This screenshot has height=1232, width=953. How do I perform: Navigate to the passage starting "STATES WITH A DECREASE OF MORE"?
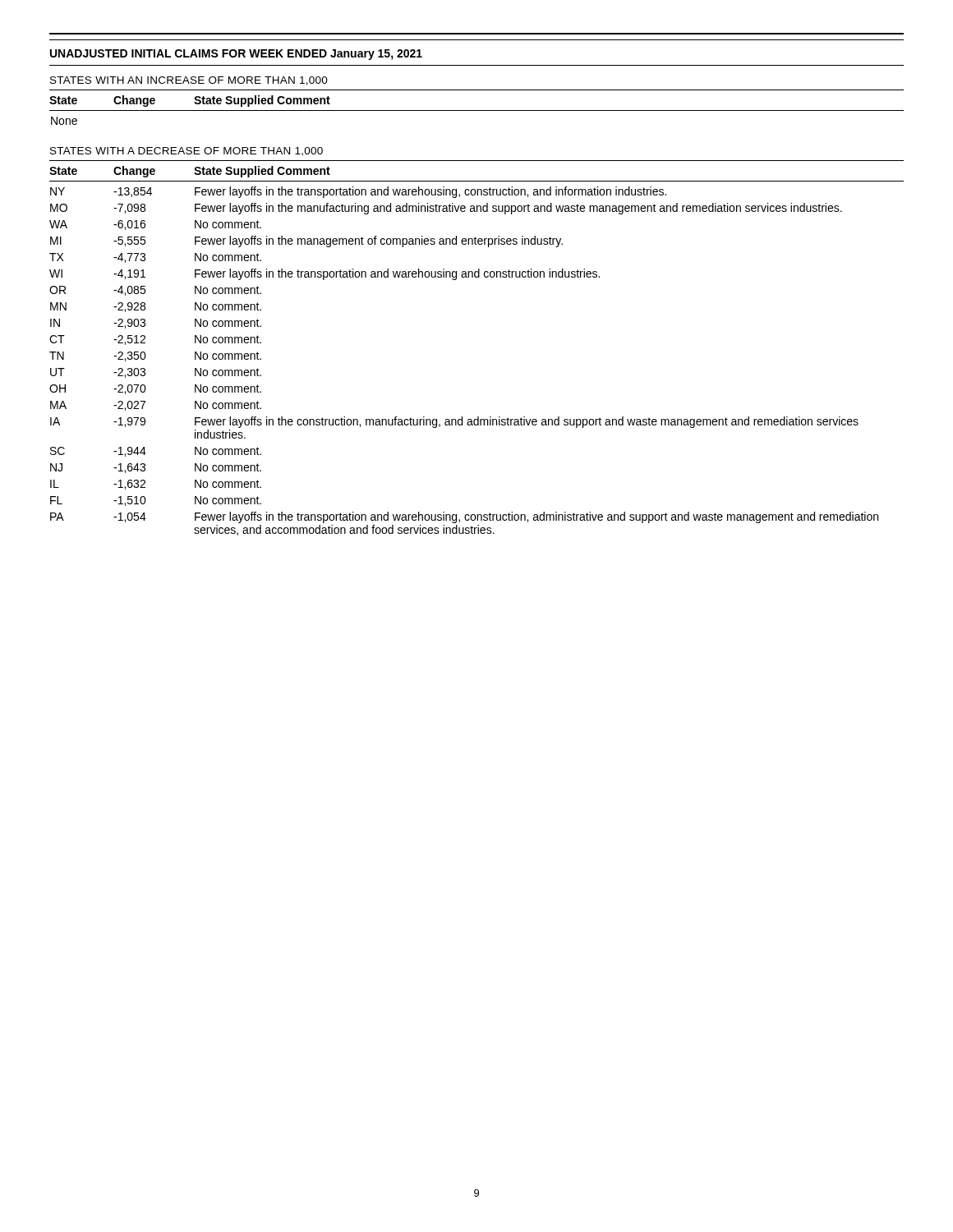point(186,151)
